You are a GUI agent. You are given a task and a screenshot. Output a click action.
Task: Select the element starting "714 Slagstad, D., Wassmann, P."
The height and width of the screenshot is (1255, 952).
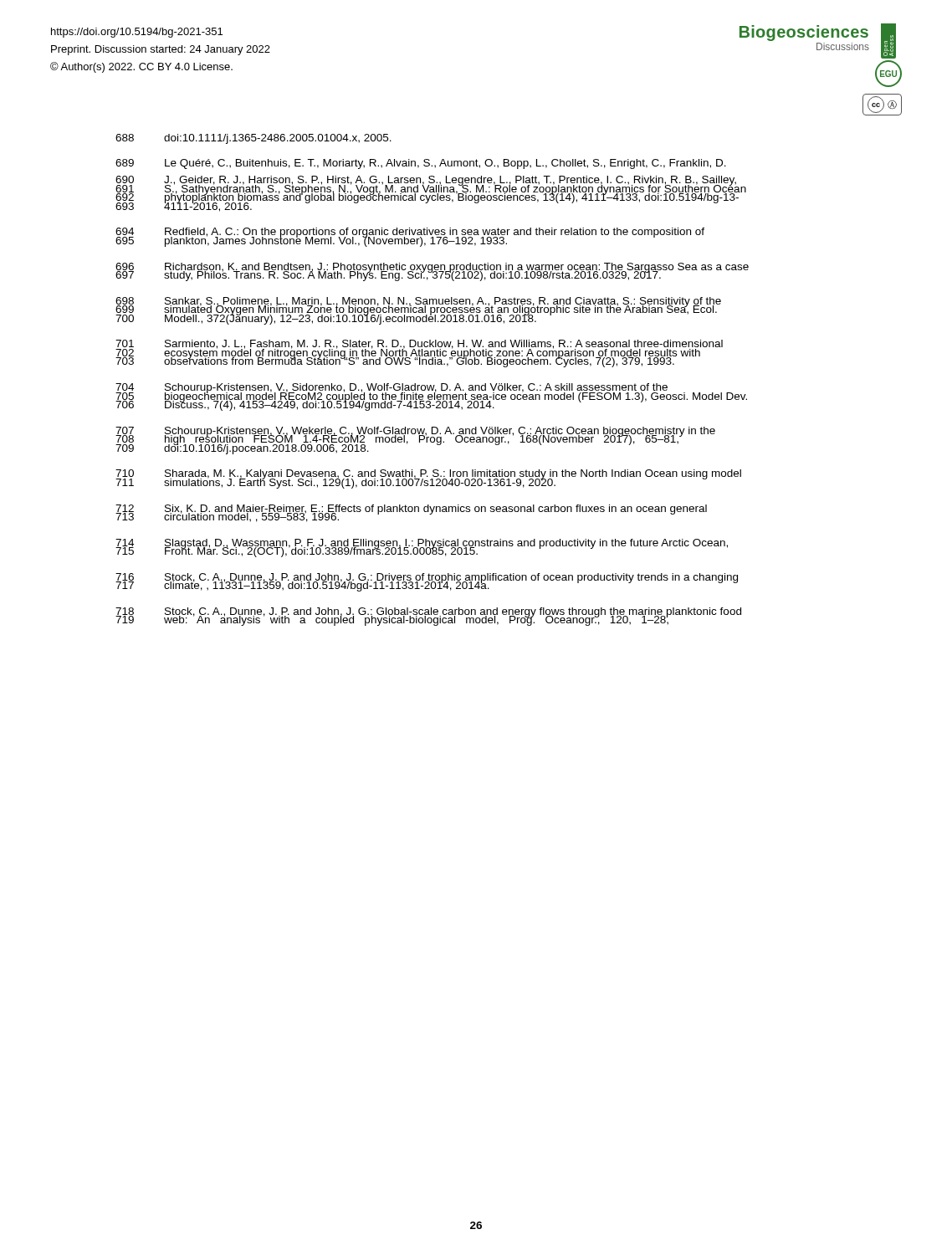coord(500,543)
